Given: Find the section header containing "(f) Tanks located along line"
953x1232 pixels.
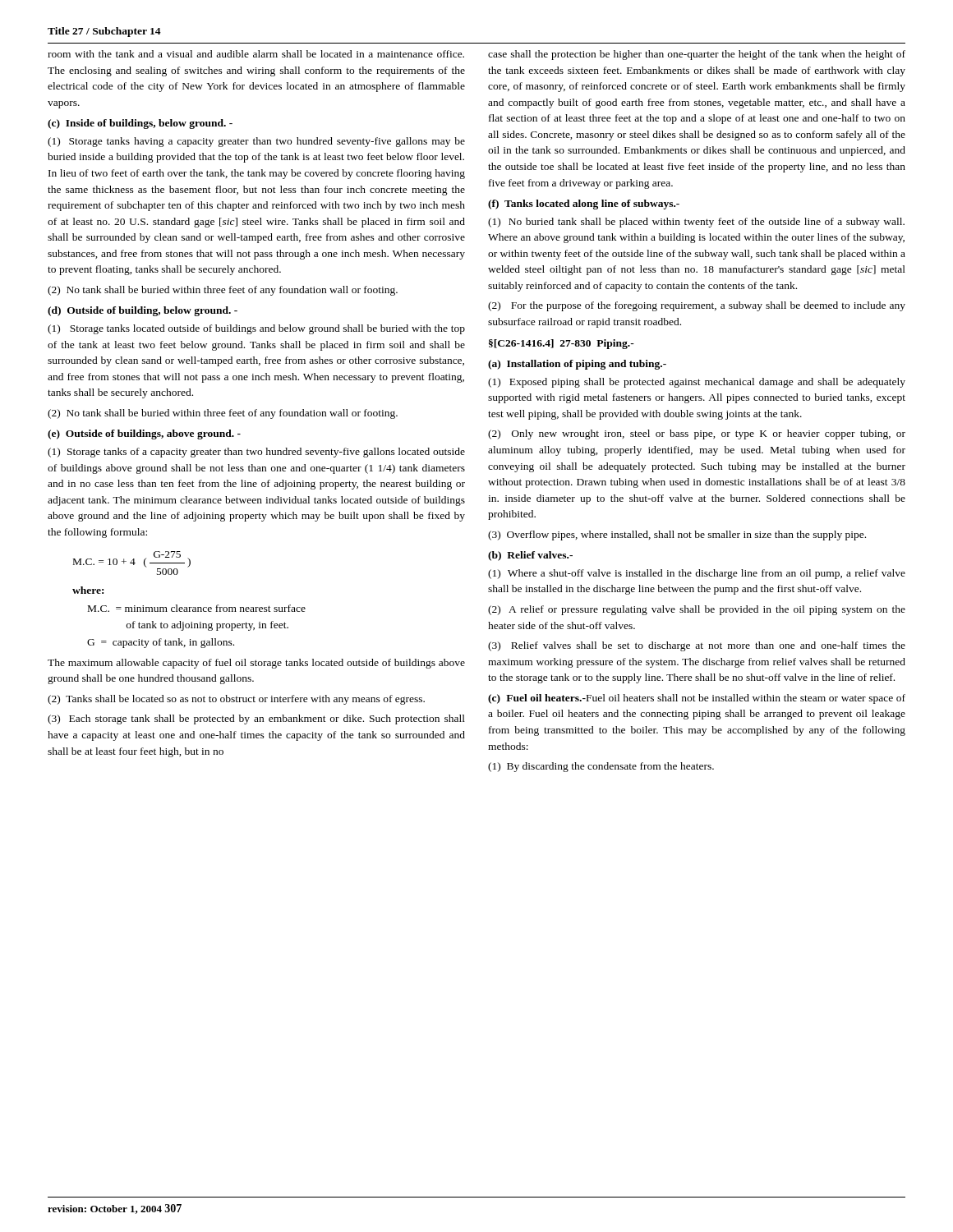Looking at the screenshot, I should pos(584,205).
